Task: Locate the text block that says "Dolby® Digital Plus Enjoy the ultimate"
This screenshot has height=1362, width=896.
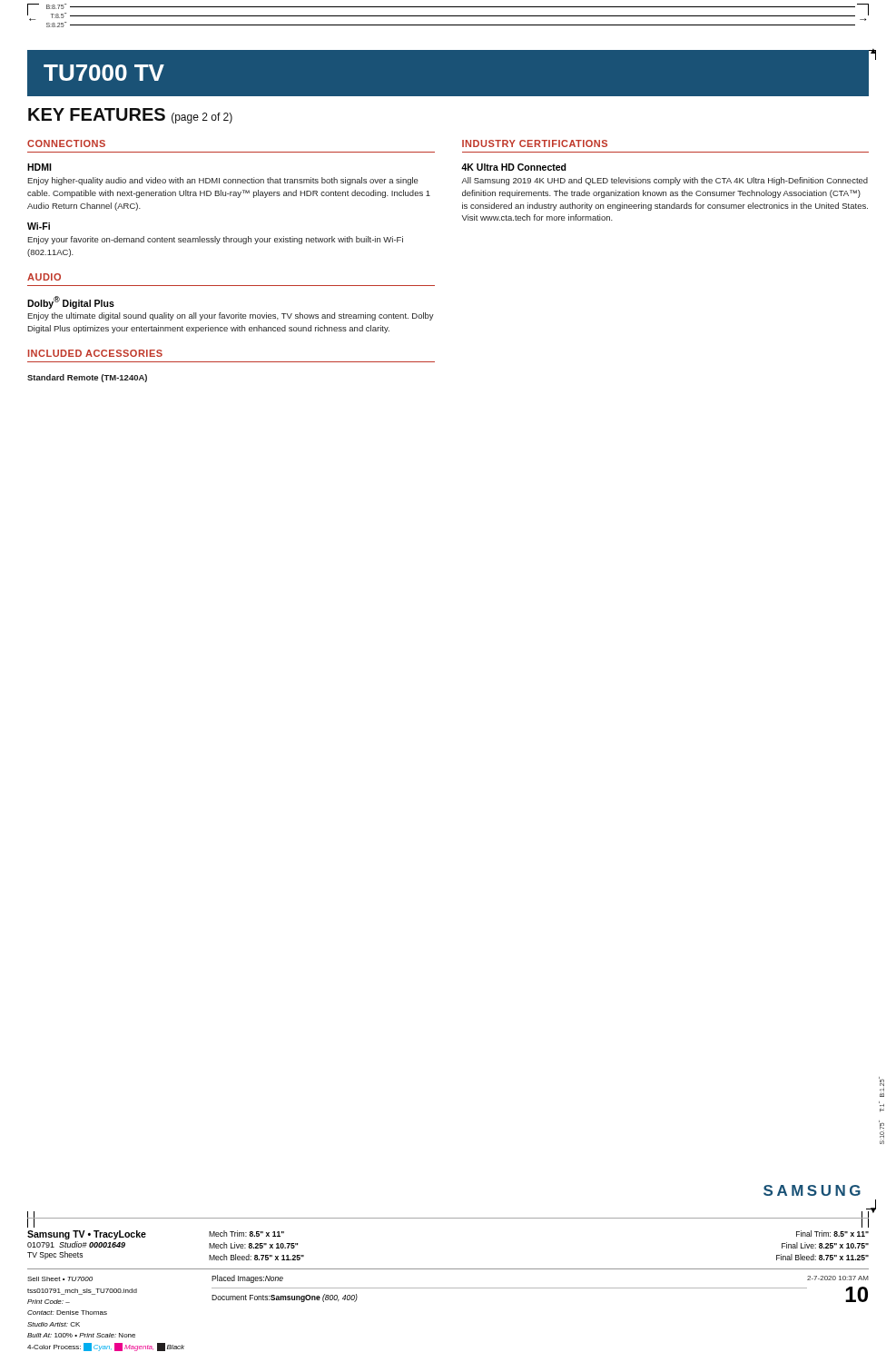Action: (x=231, y=315)
